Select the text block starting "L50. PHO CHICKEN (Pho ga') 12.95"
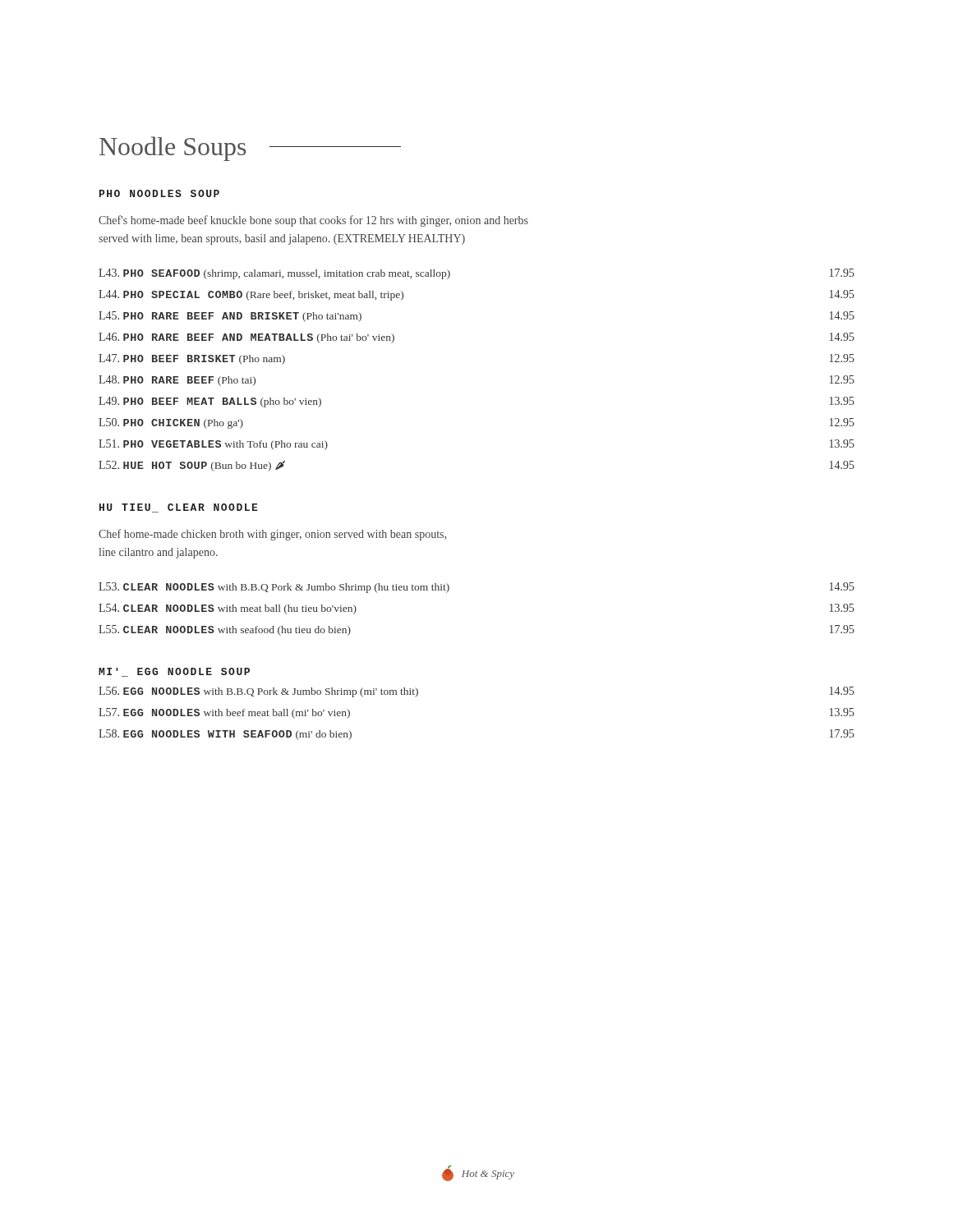The image size is (953, 1232). (169, 423)
